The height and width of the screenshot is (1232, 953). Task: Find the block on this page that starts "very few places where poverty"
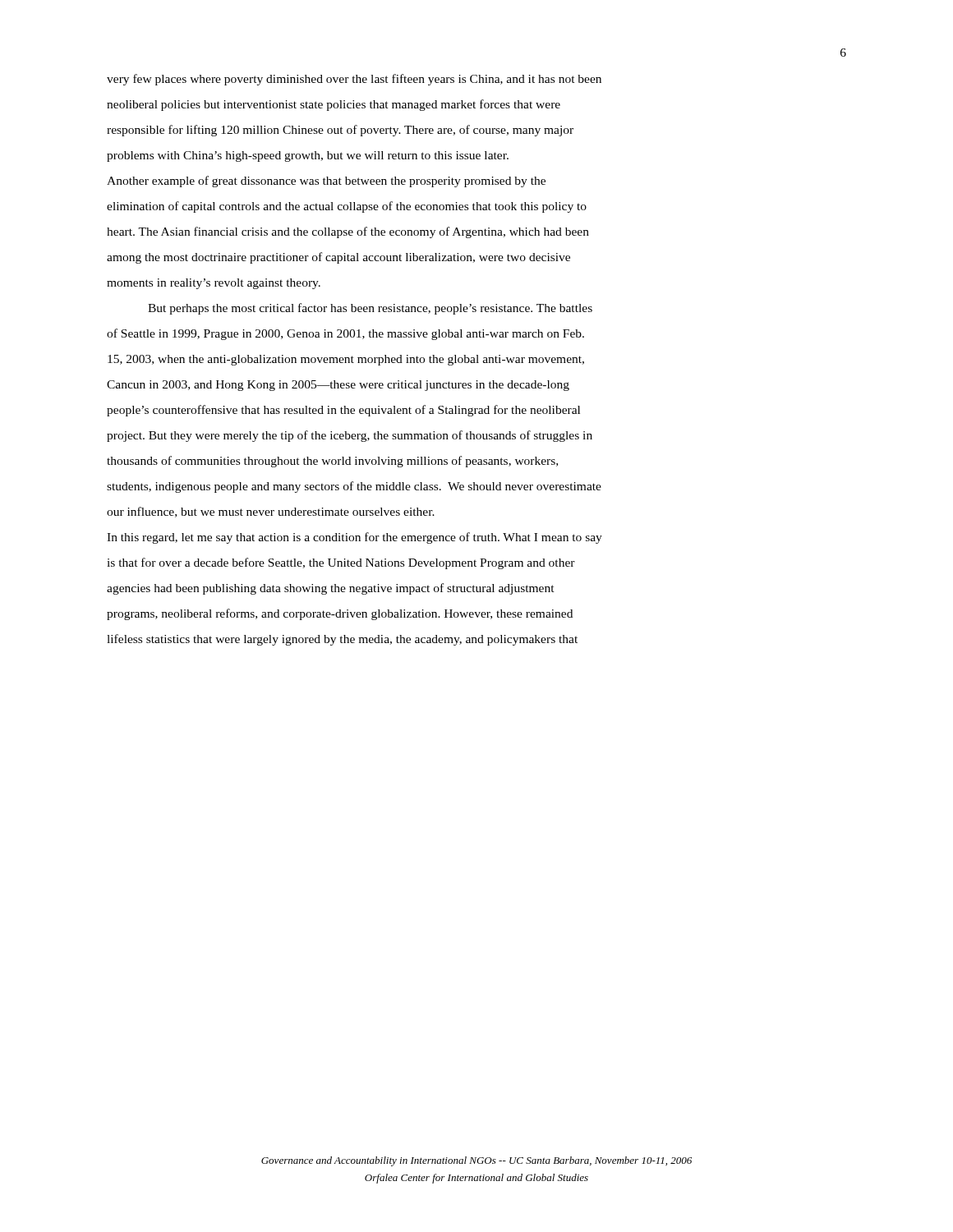point(476,180)
